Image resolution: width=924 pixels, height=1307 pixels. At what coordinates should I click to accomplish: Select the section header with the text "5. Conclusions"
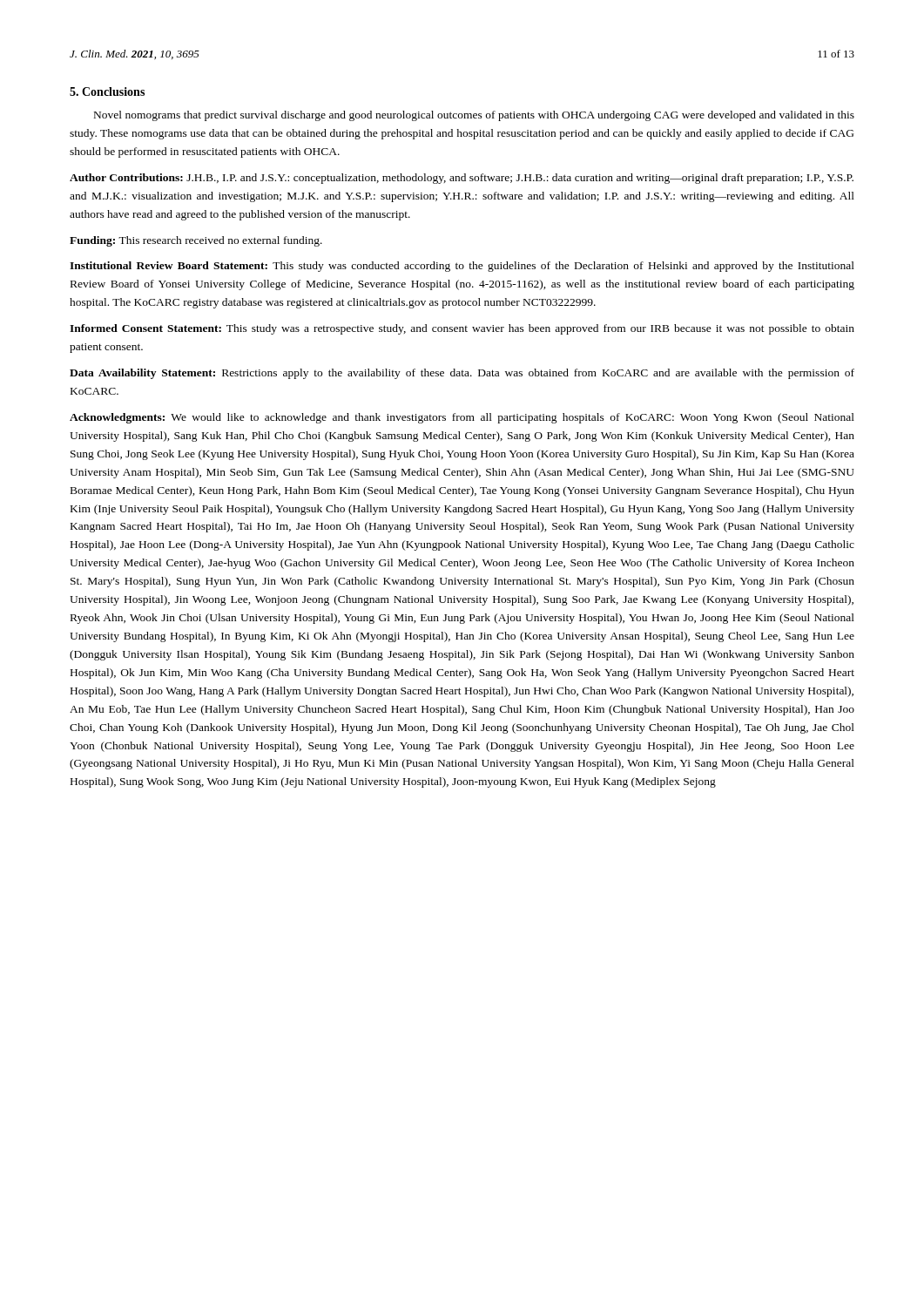107,92
